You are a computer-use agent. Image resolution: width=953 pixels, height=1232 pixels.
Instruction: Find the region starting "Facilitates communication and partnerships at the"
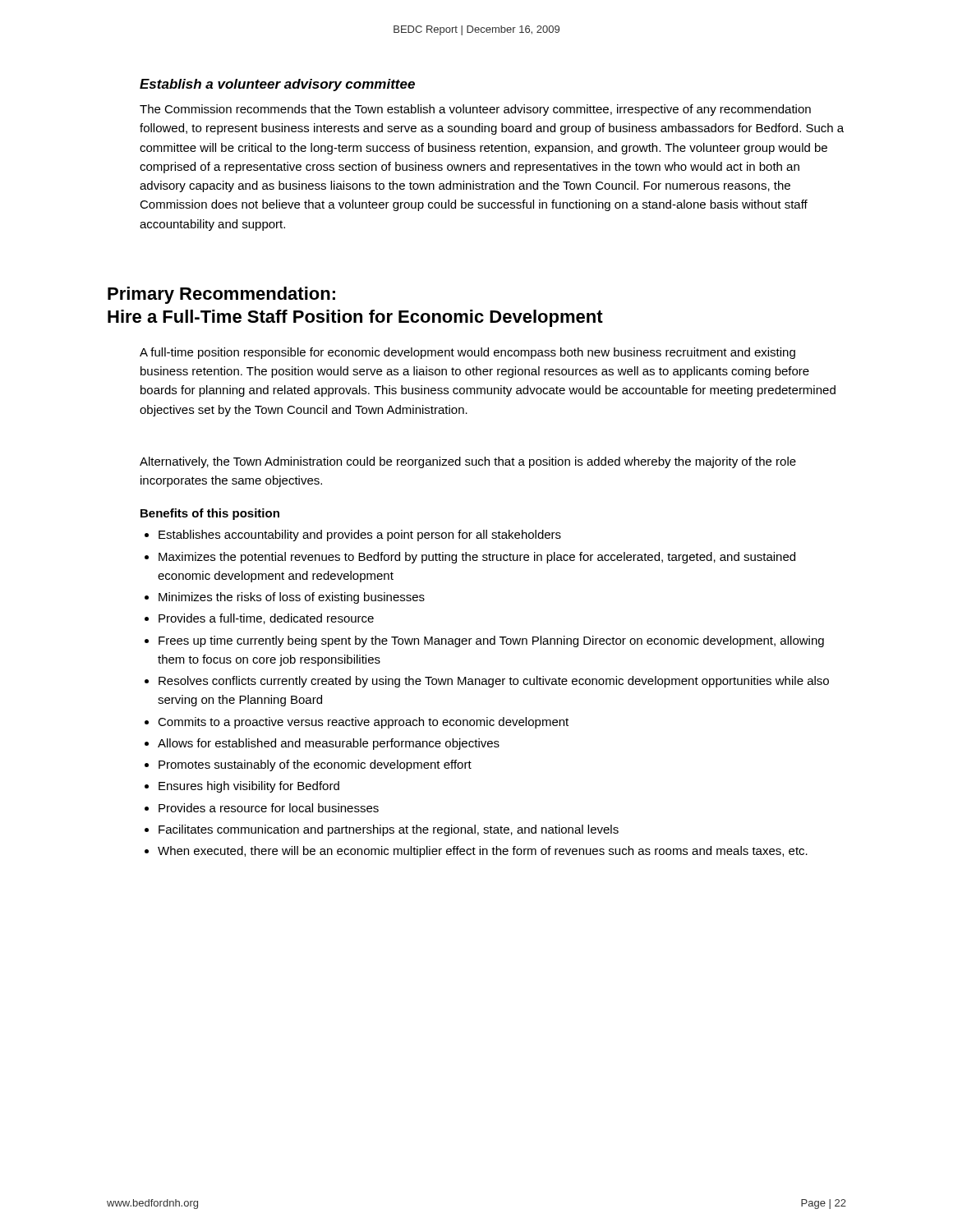pyautogui.click(x=493, y=829)
